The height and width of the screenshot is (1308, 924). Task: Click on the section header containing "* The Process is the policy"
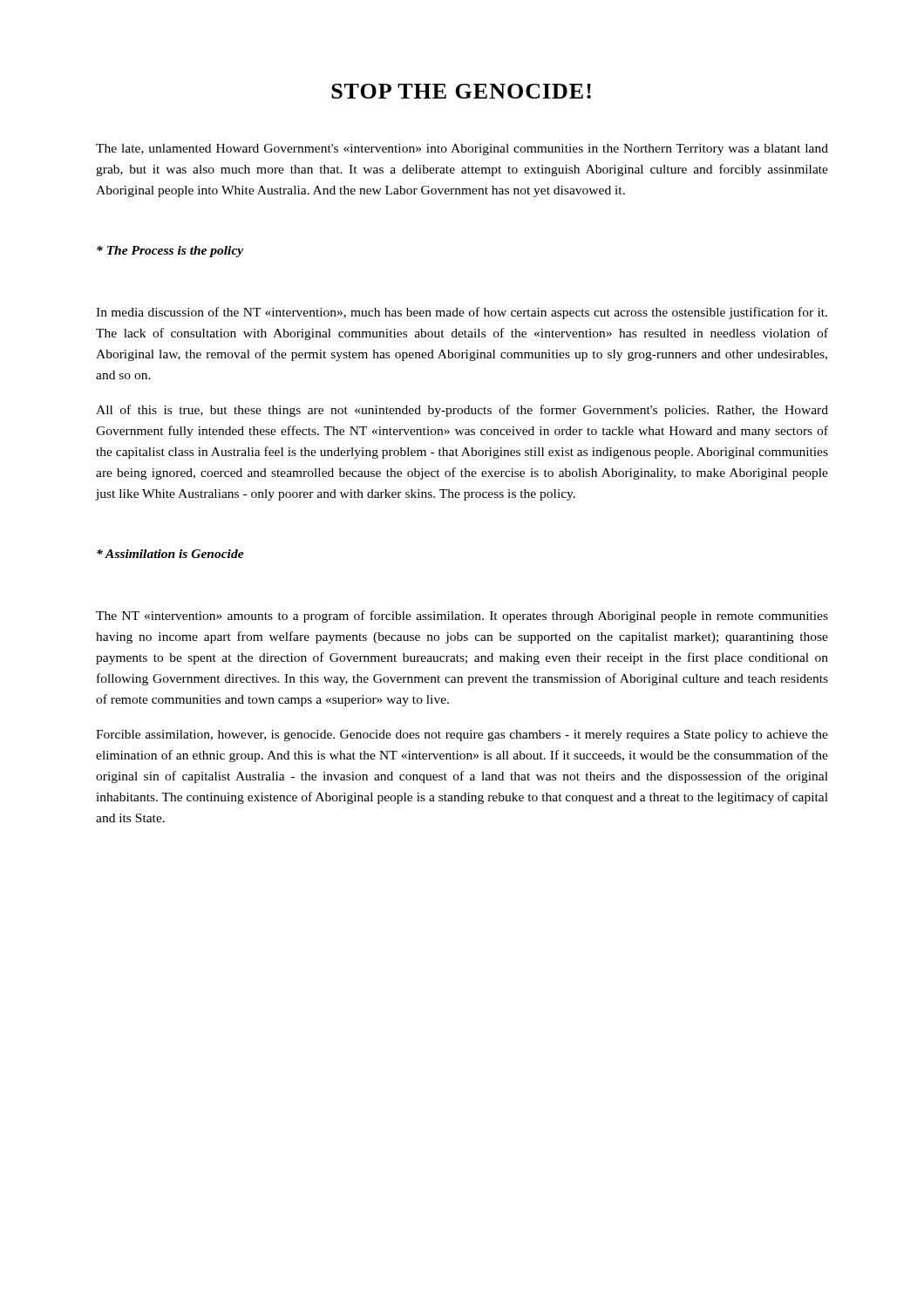tap(170, 250)
